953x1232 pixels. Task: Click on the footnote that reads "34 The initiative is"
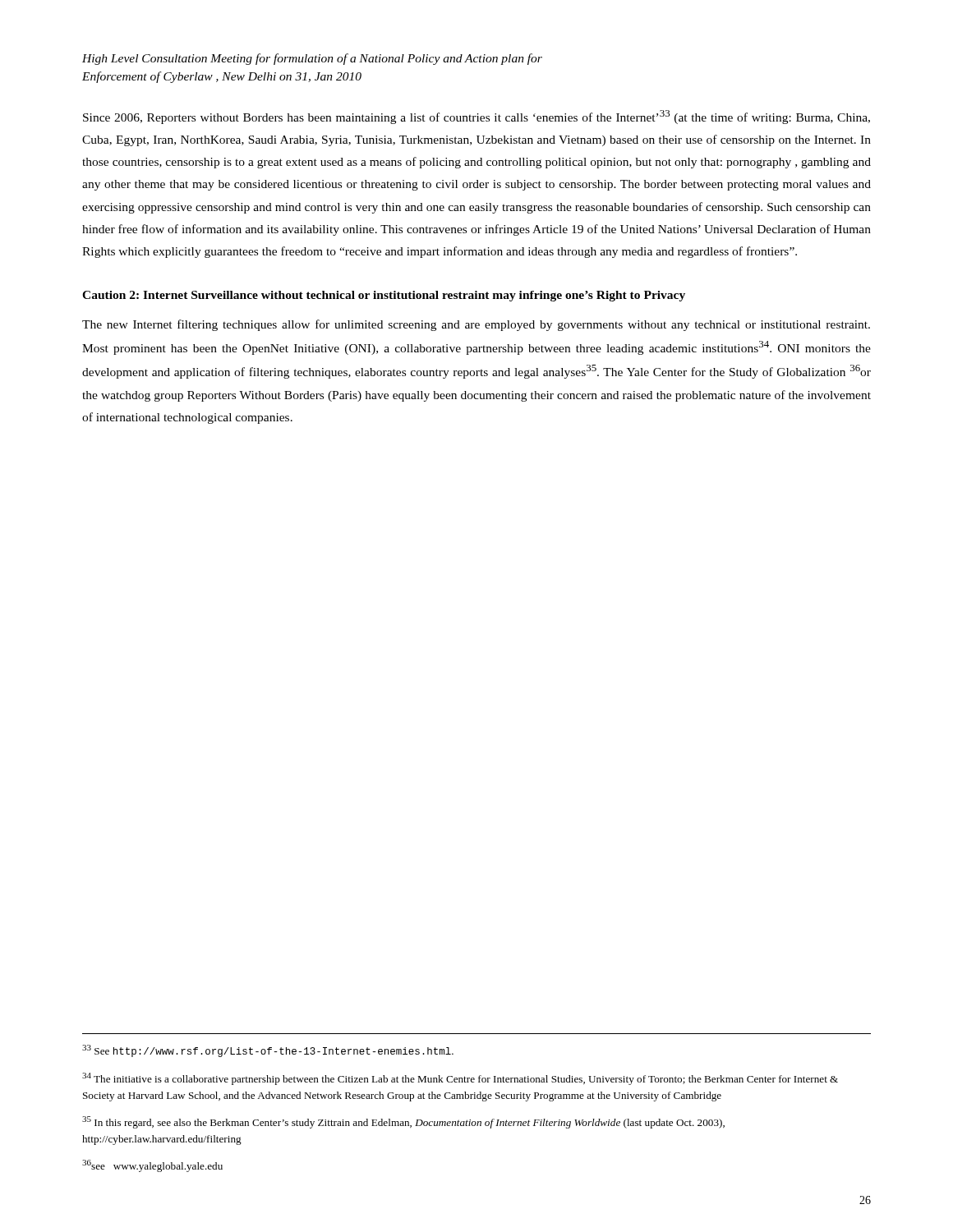[x=460, y=1086]
